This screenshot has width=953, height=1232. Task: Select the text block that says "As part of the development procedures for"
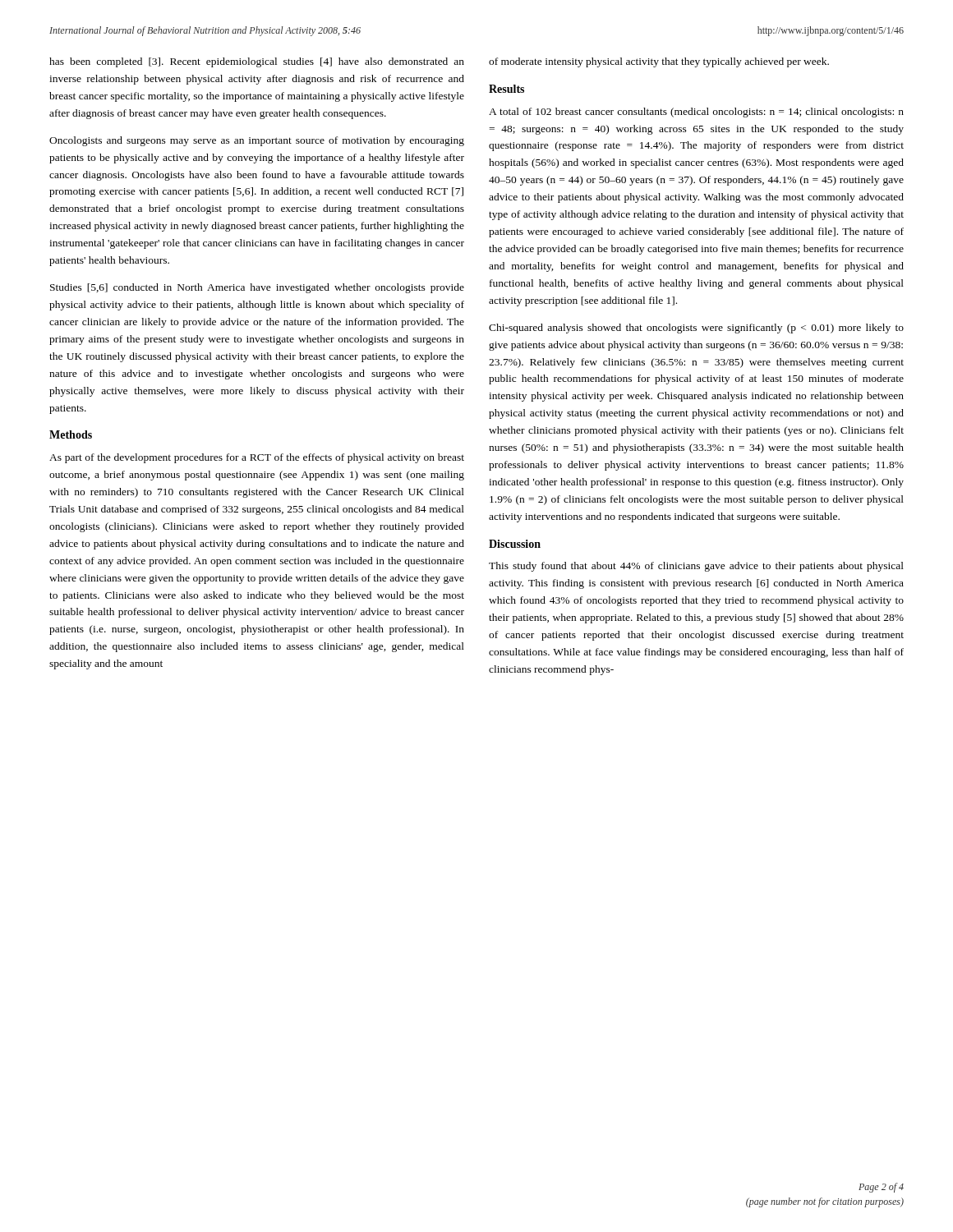click(x=257, y=561)
